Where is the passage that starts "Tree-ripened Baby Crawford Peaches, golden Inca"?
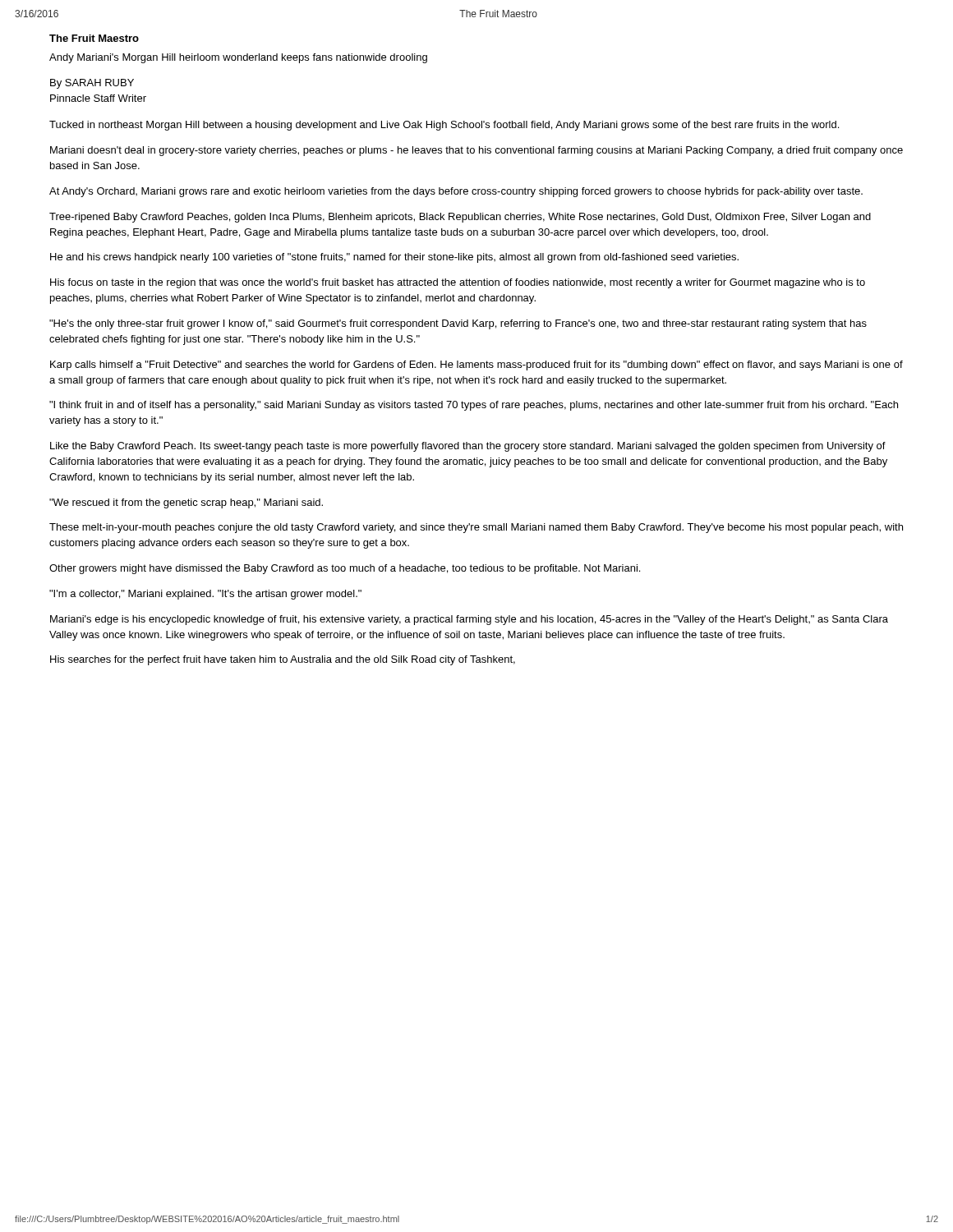 click(476, 225)
